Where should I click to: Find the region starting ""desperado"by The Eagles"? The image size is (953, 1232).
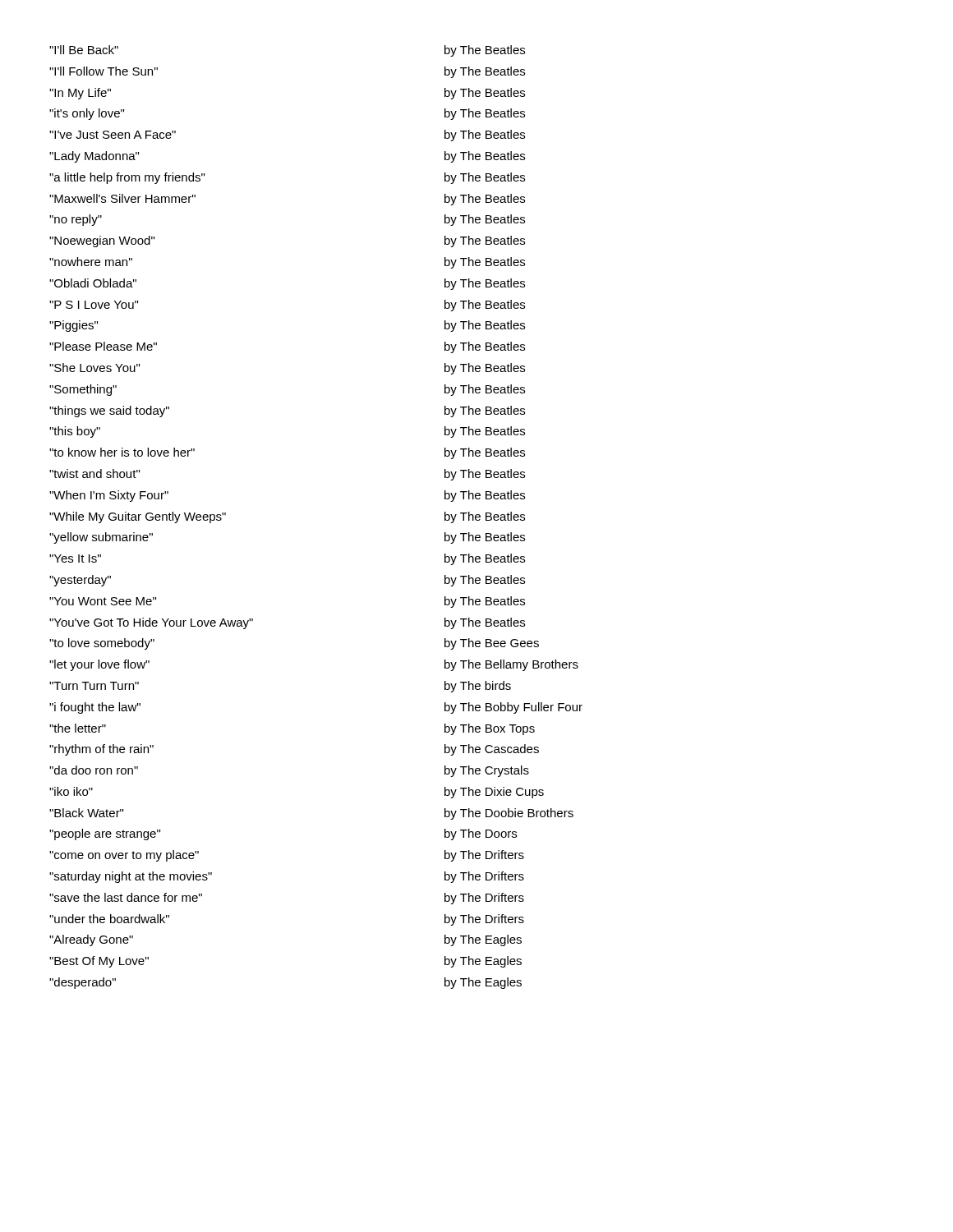(x=444, y=982)
